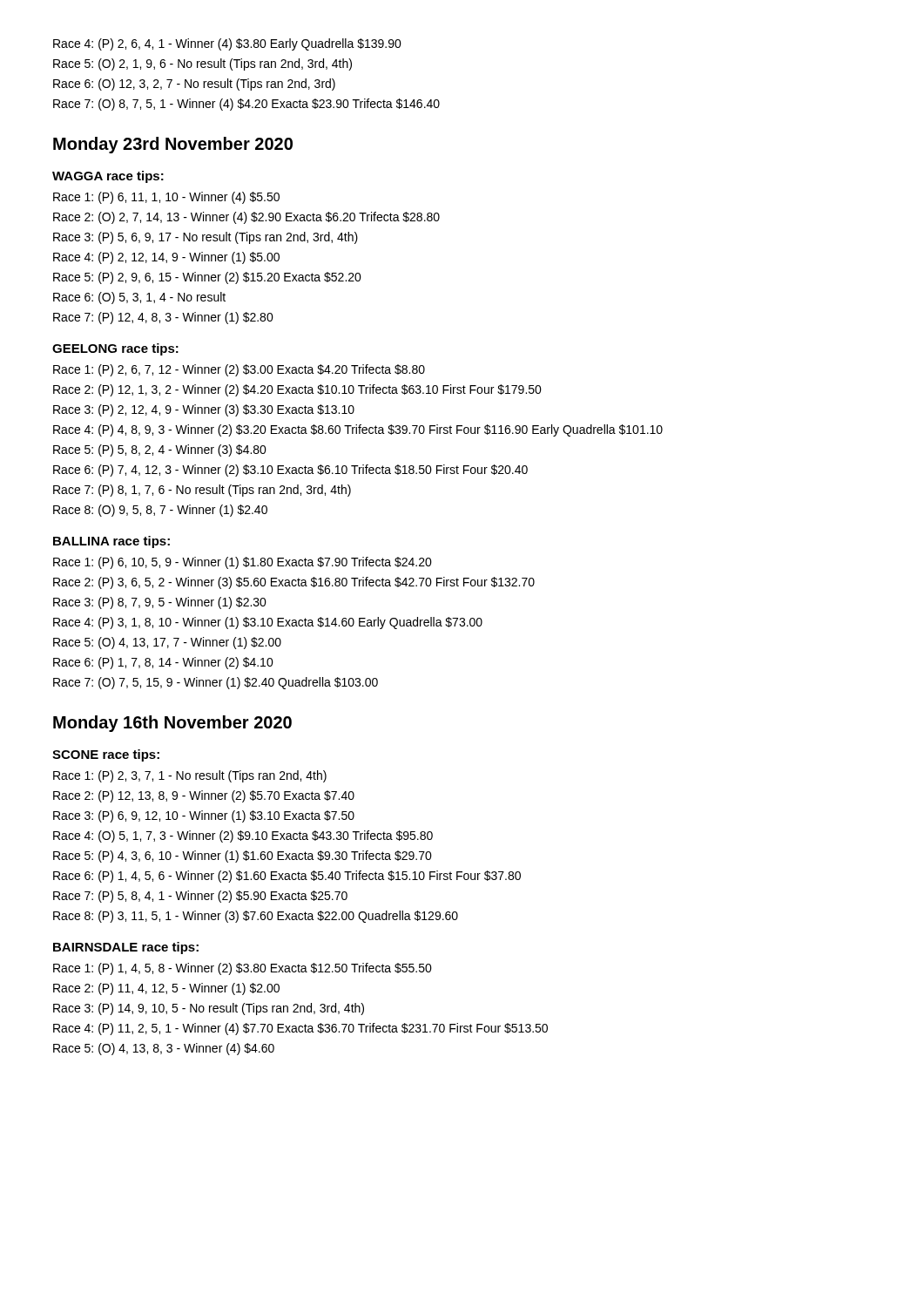Find the block on this page that starts "Race 2: (P) 3, 6, 5,"
Screen dimensions: 1307x924
pos(294,582)
